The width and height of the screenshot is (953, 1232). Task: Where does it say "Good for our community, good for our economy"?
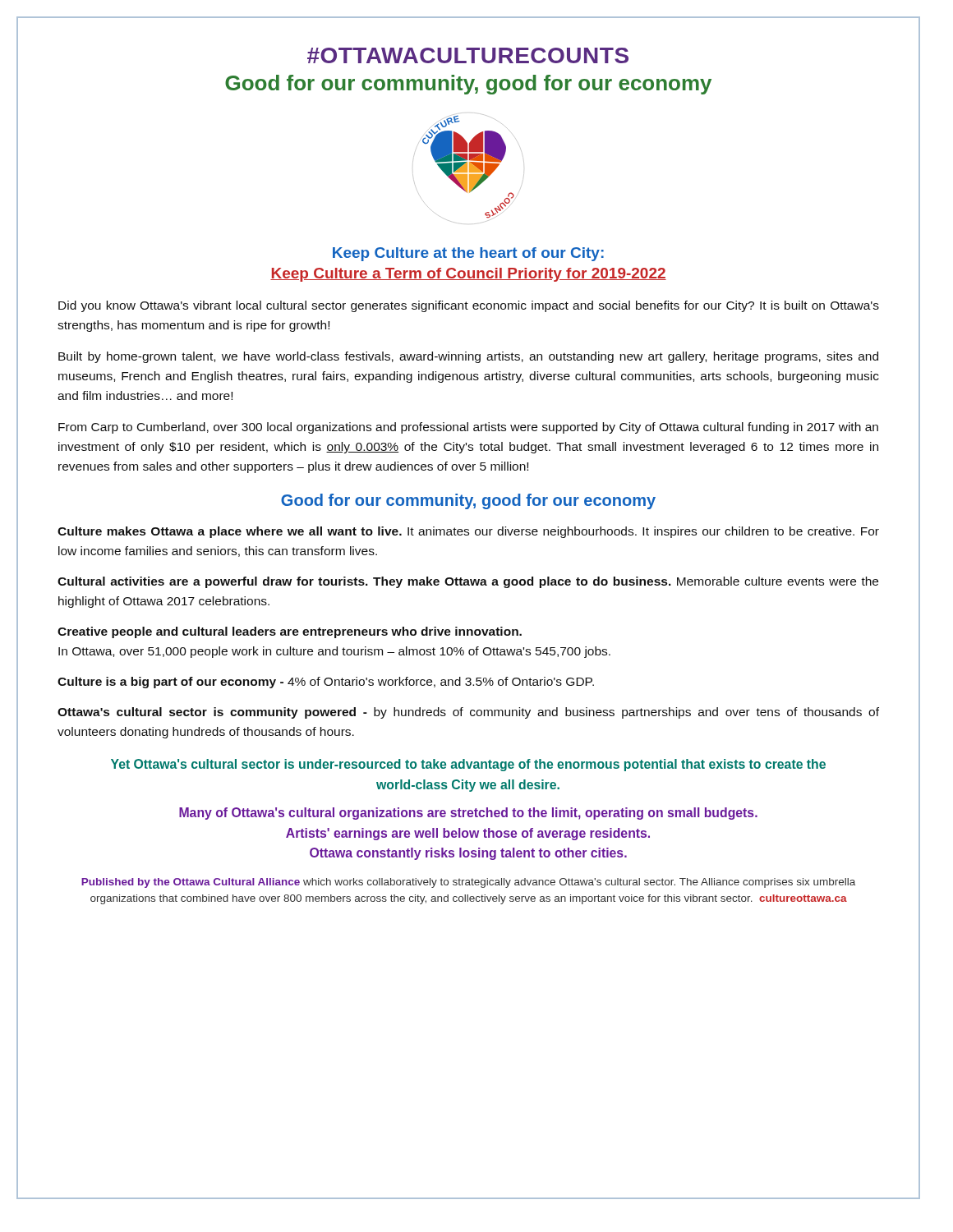(468, 500)
